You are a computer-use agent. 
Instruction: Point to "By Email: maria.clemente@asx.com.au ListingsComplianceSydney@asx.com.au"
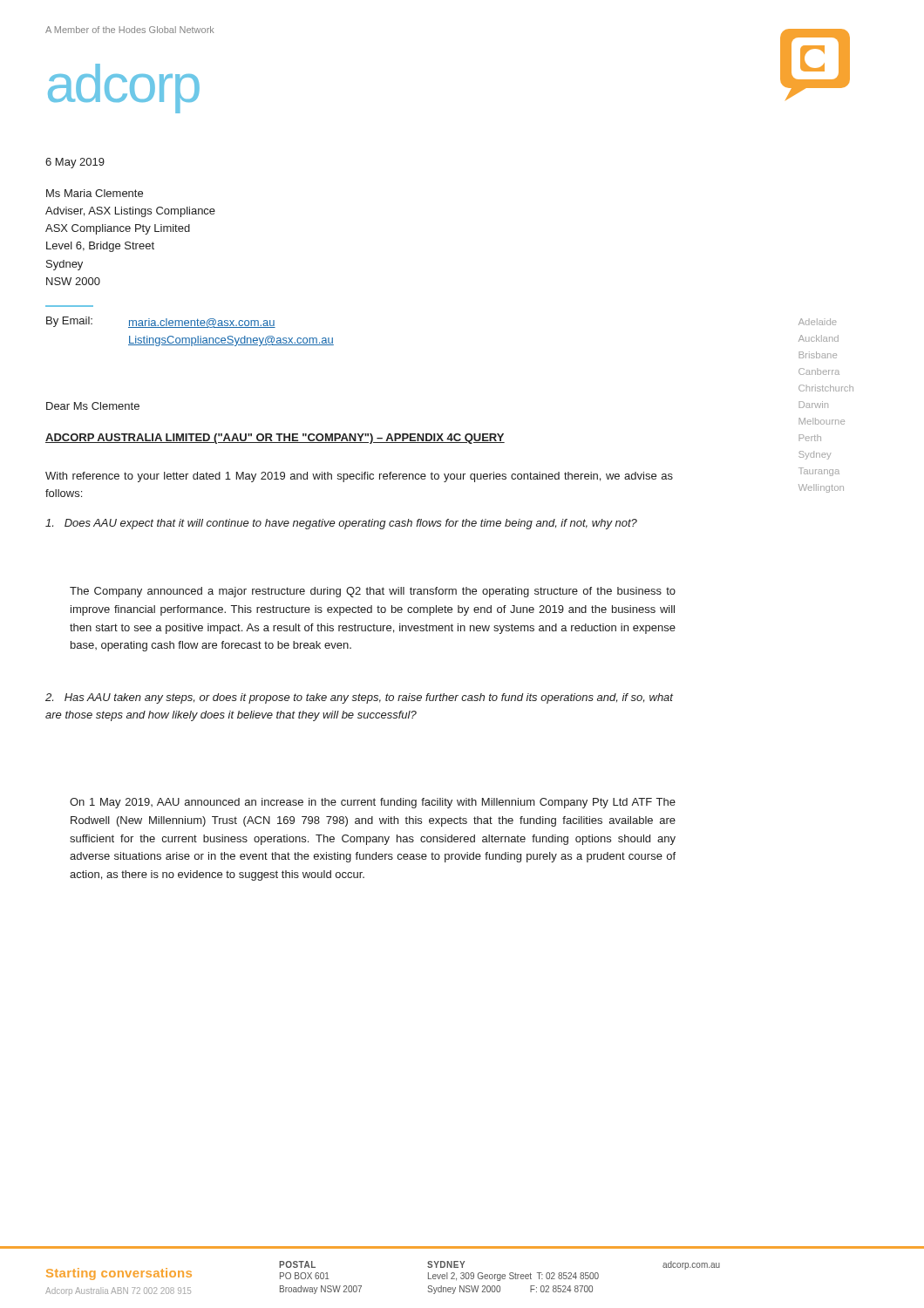(x=190, y=332)
